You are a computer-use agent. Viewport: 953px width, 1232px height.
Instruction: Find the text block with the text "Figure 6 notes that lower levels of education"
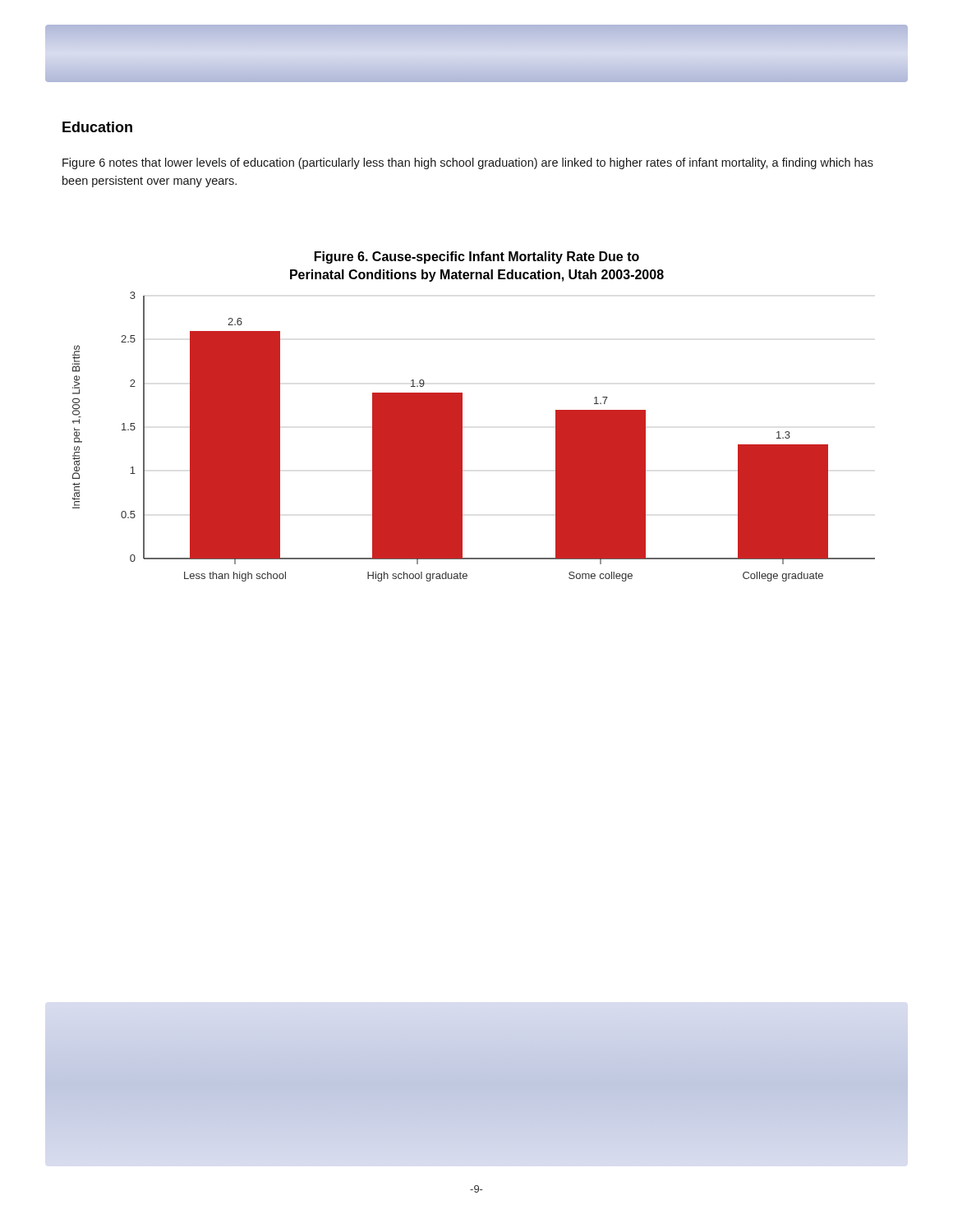click(467, 172)
